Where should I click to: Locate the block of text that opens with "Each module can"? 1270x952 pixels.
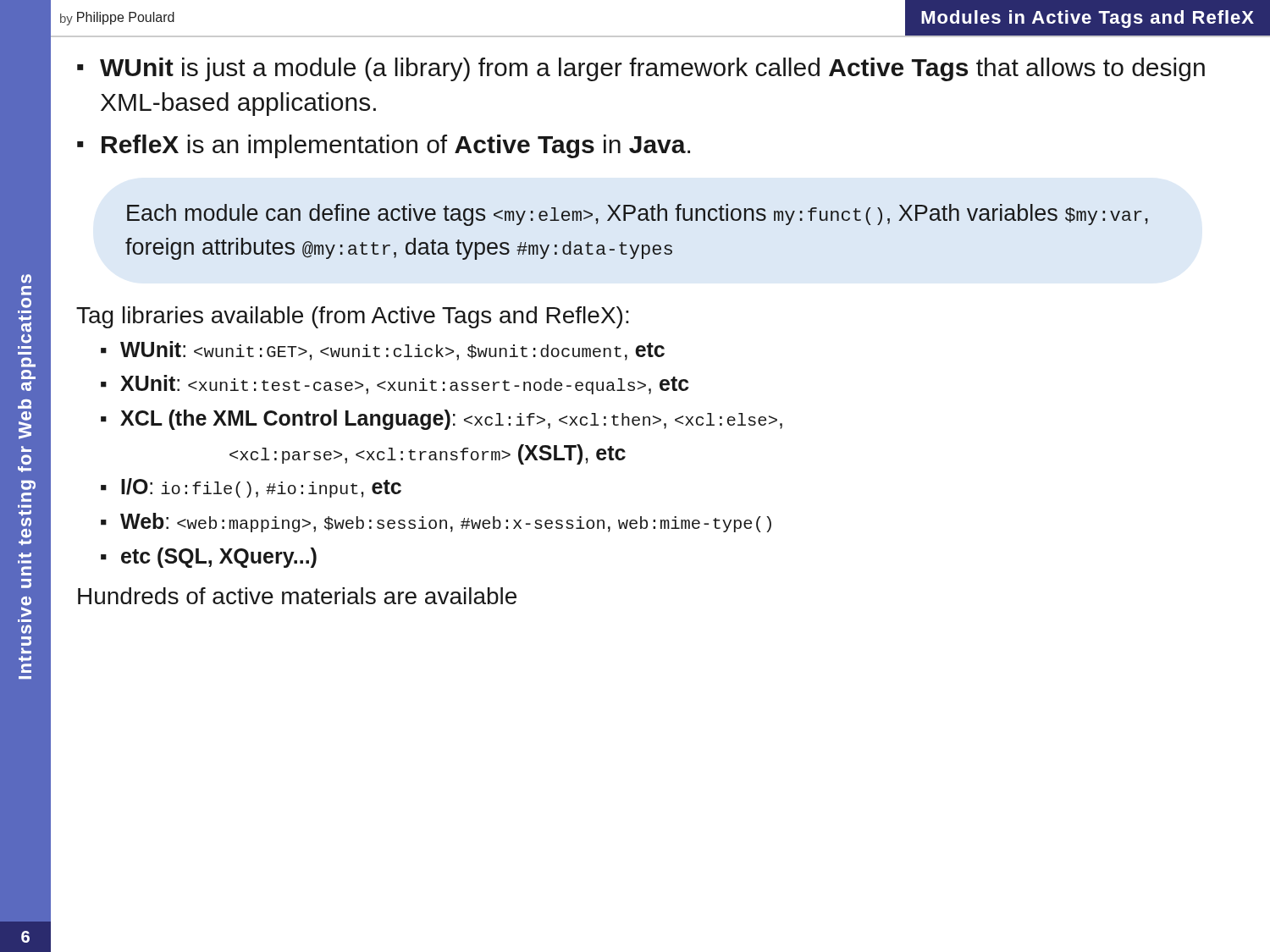pyautogui.click(x=637, y=230)
